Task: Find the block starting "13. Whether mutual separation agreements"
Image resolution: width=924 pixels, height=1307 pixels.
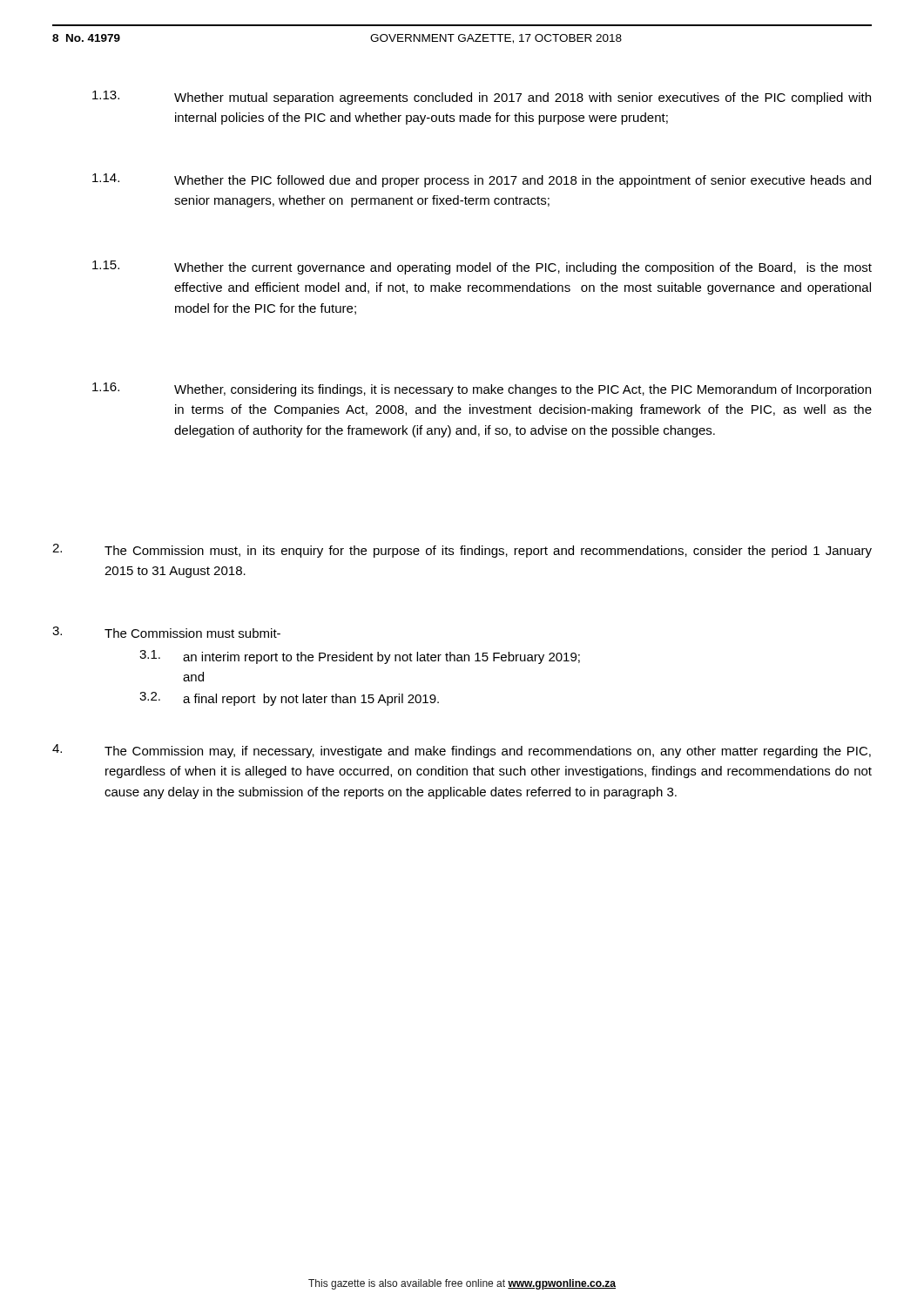Action: tap(523, 107)
